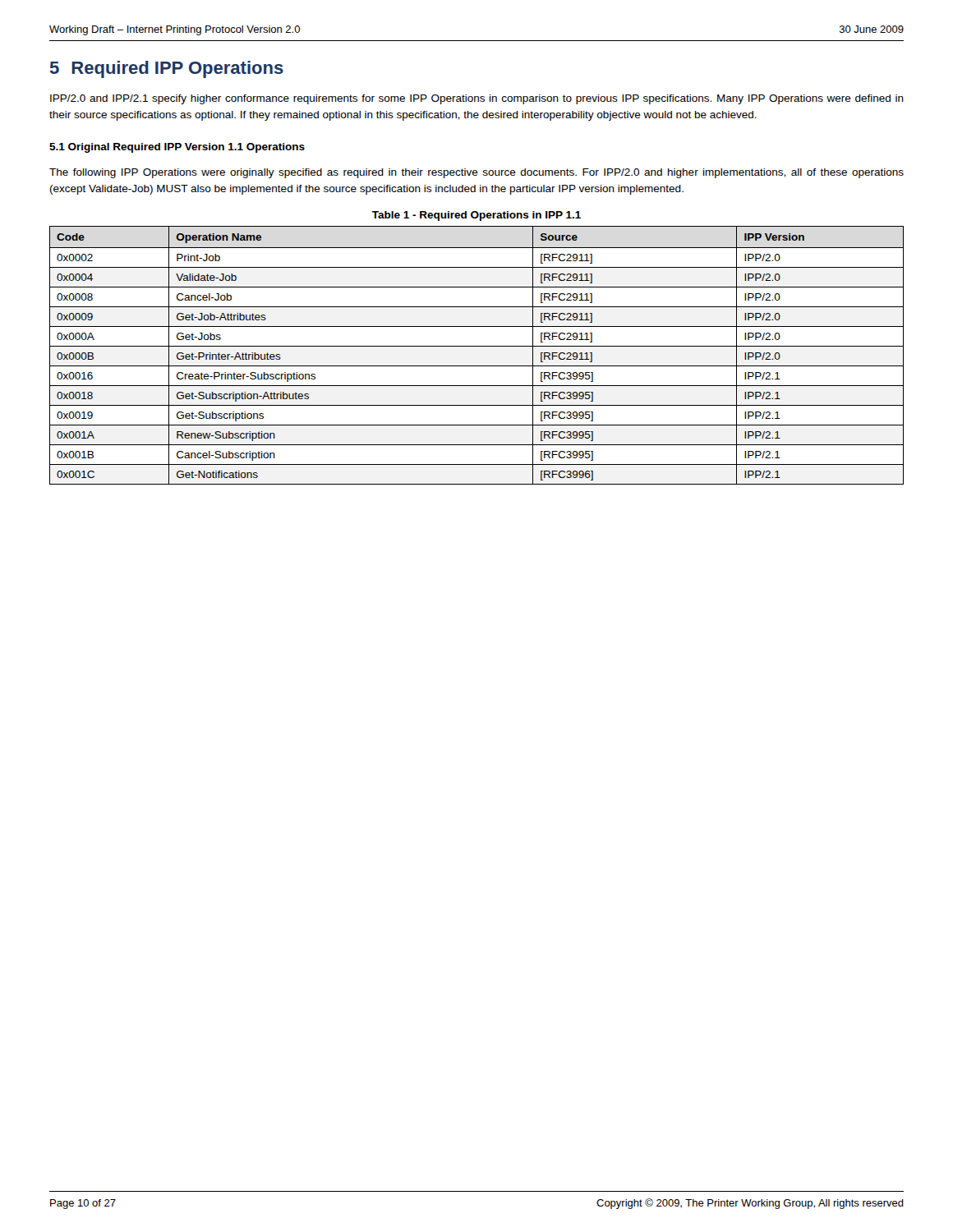Select the title
The image size is (953, 1232).
click(x=476, y=68)
